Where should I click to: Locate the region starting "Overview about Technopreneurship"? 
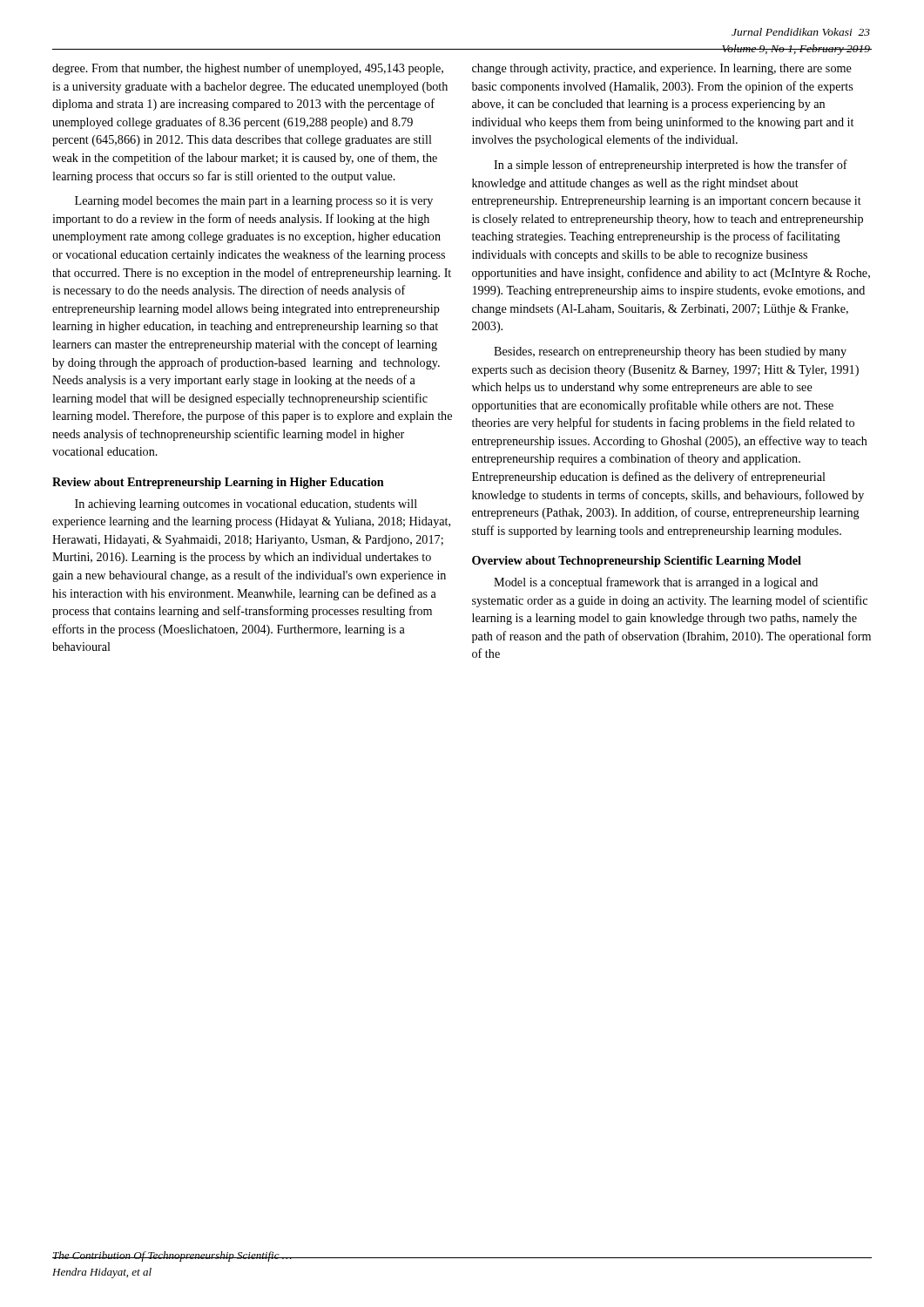[x=636, y=561]
